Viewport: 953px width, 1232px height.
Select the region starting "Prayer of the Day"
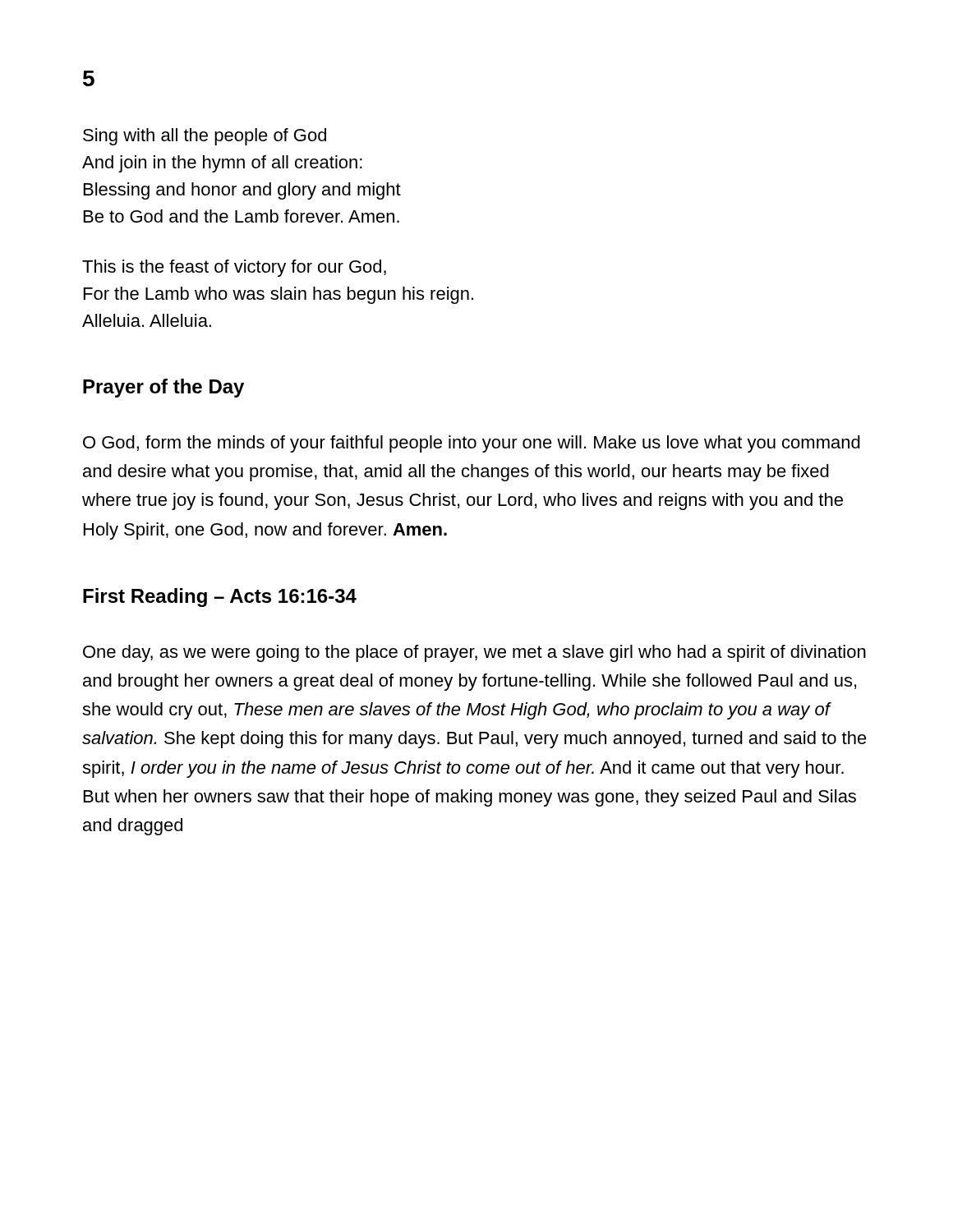click(x=163, y=386)
